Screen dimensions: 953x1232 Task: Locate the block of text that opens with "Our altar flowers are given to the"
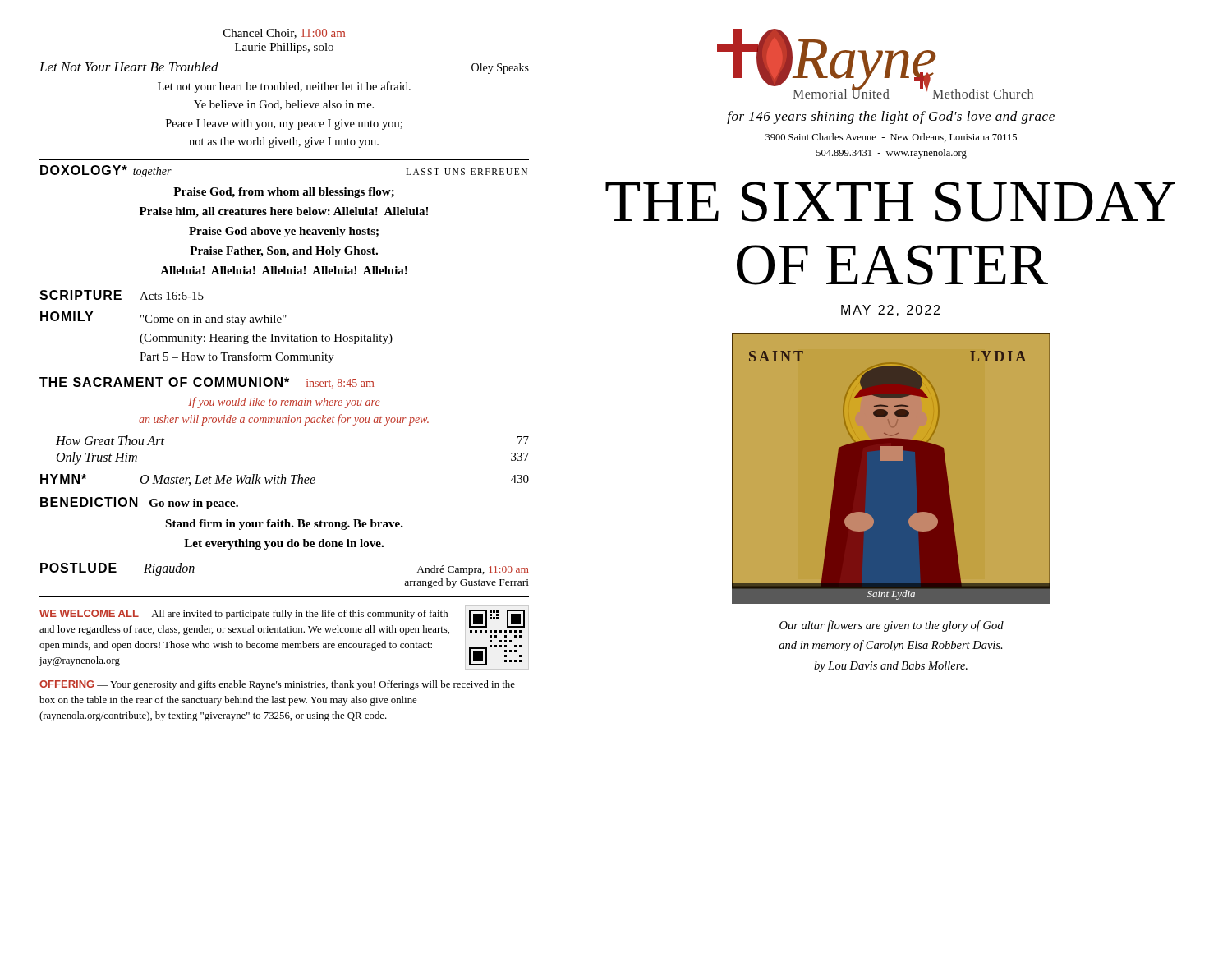click(x=891, y=645)
